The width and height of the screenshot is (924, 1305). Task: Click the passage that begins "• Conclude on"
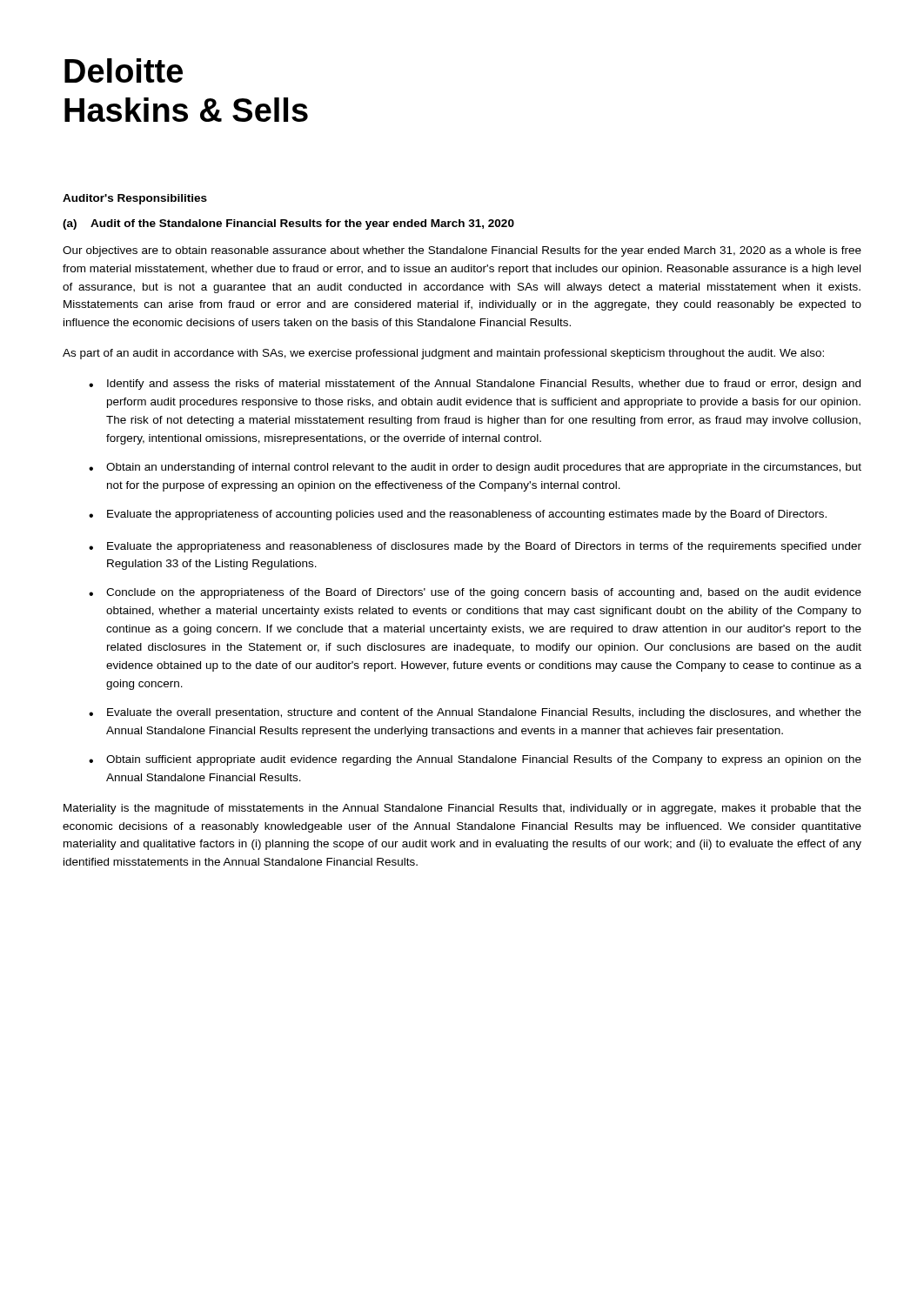[x=475, y=639]
